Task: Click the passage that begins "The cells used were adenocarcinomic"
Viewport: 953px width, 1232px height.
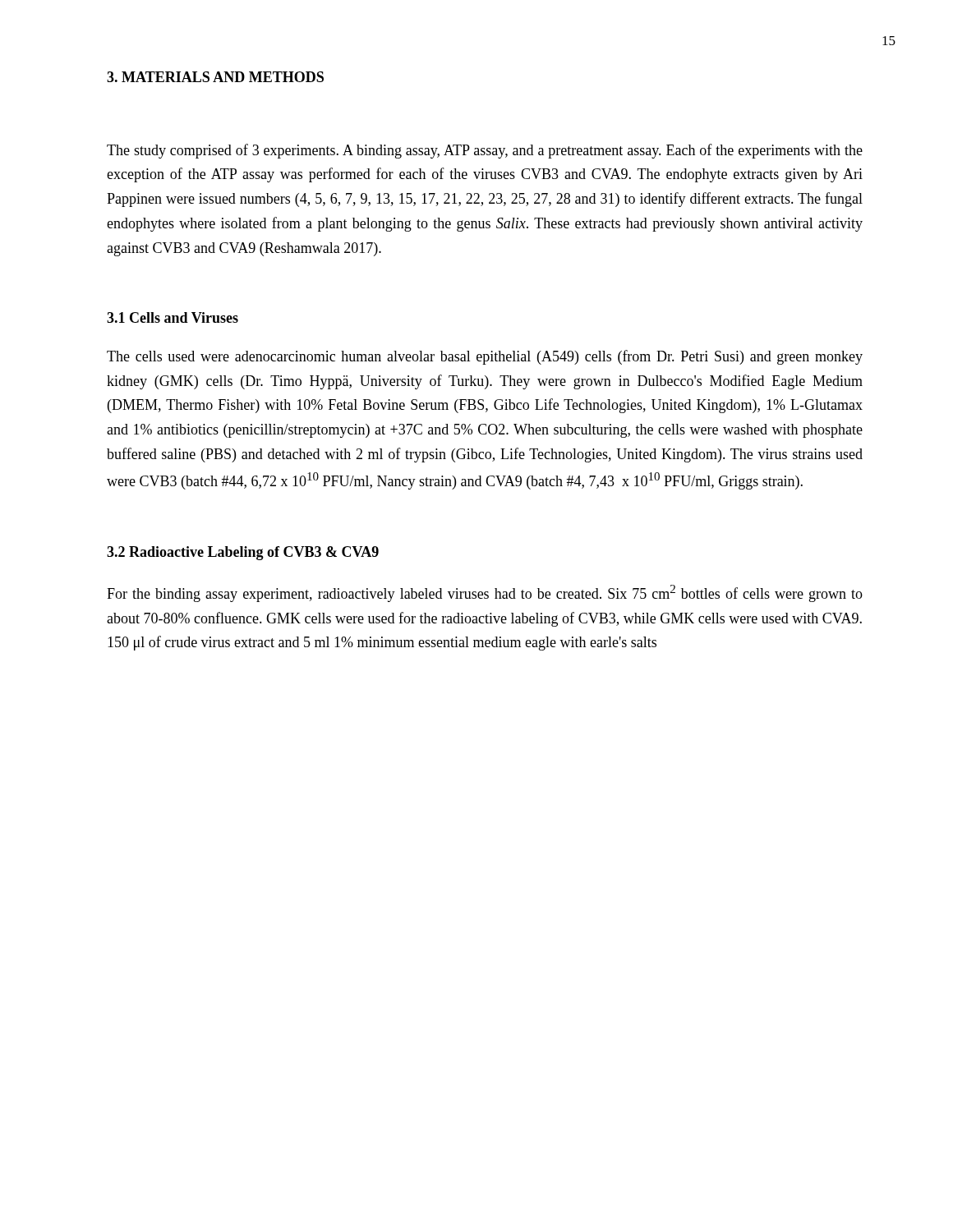Action: 485,419
